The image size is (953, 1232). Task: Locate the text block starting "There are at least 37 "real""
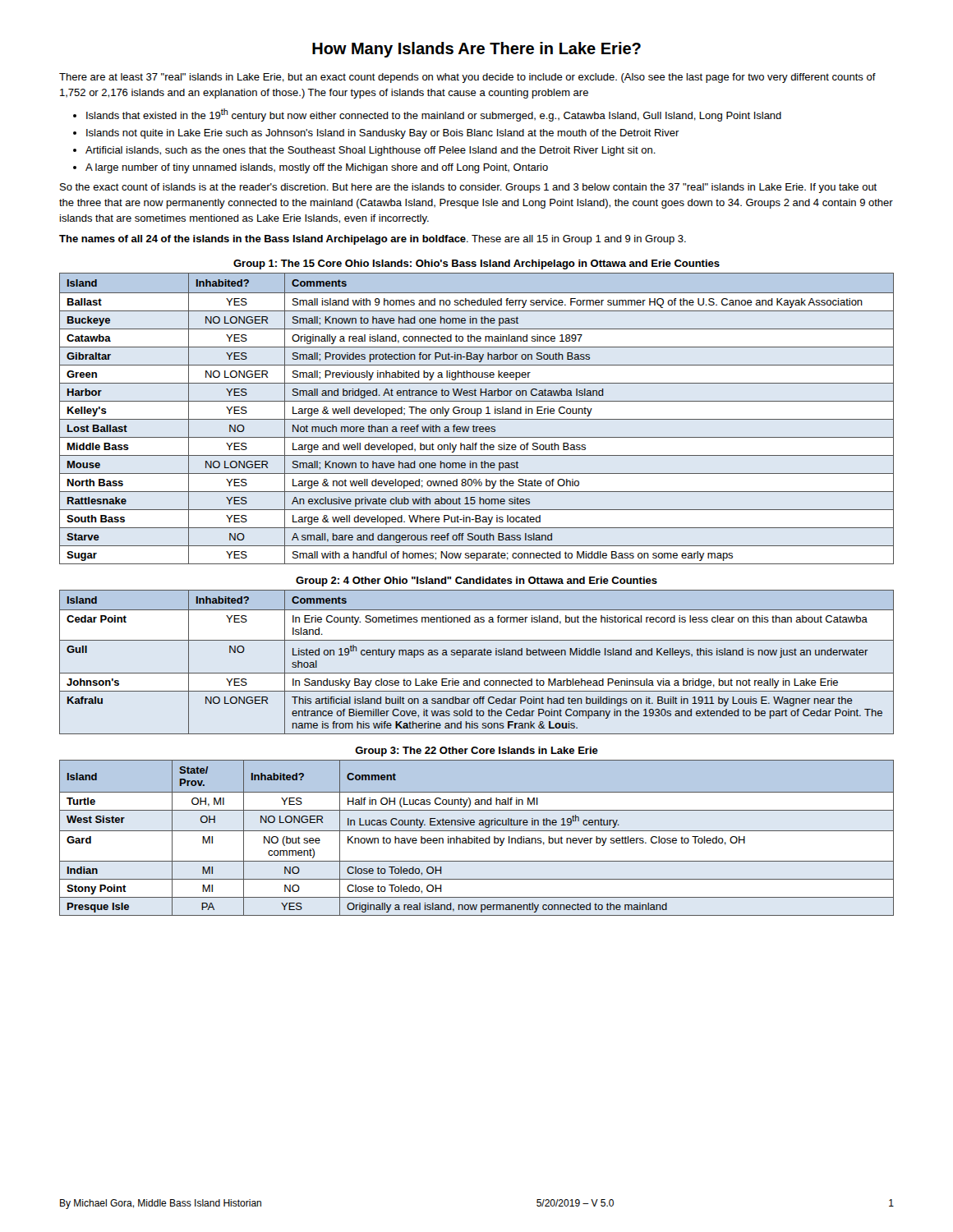tap(476, 85)
